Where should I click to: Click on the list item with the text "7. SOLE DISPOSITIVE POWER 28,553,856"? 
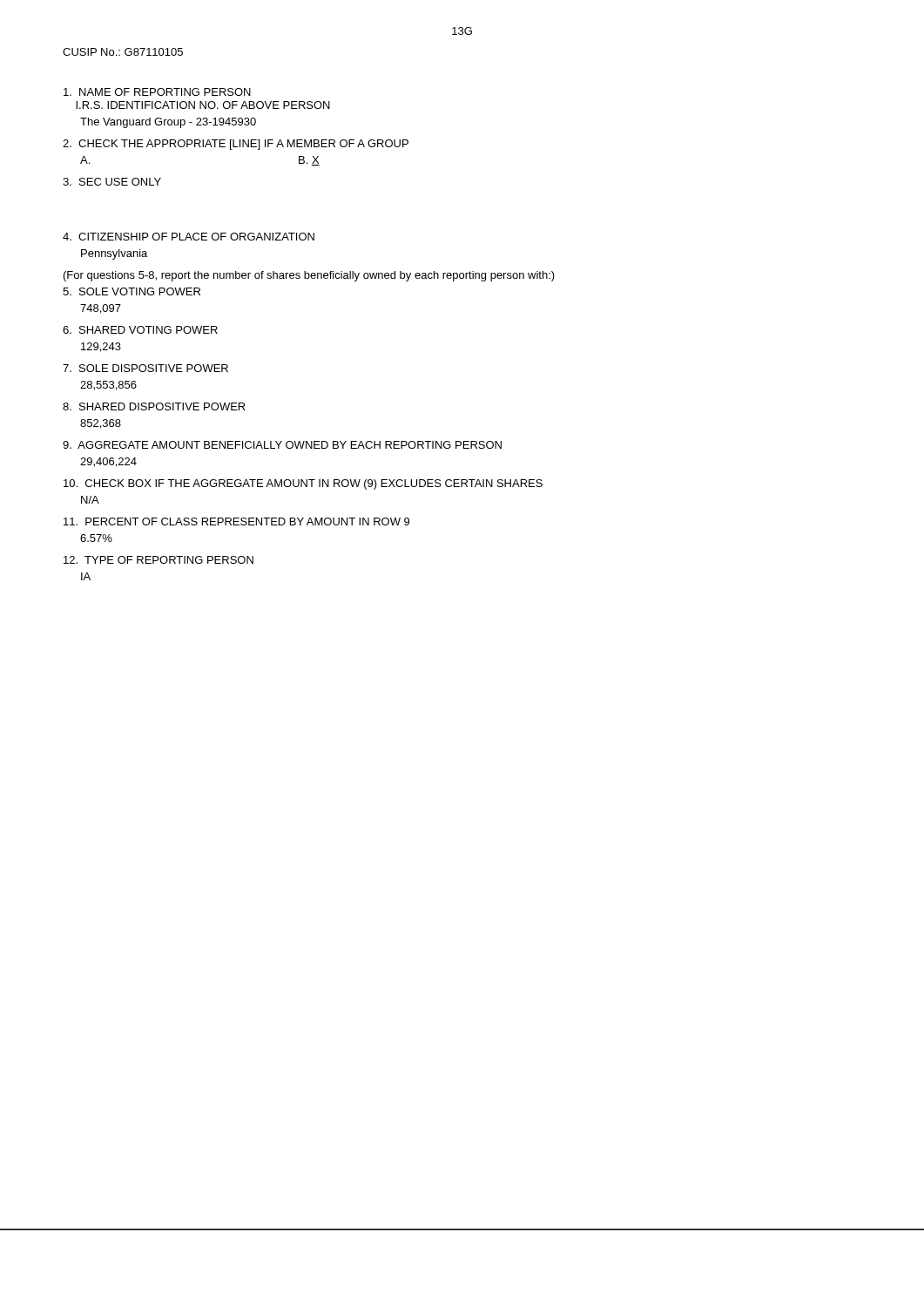pyautogui.click(x=145, y=368)
